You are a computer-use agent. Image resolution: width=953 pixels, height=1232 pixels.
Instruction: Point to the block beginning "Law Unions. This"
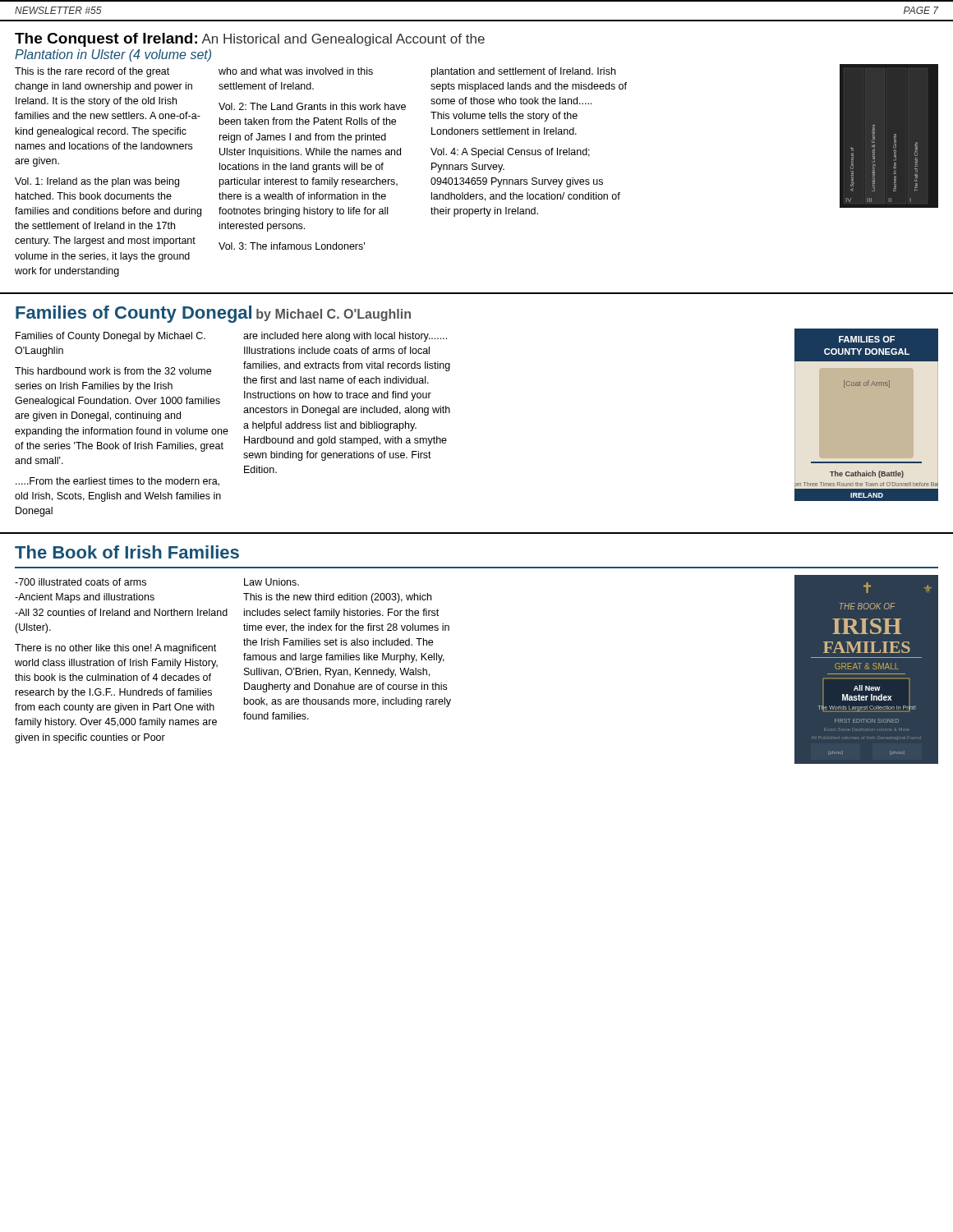[350, 650]
